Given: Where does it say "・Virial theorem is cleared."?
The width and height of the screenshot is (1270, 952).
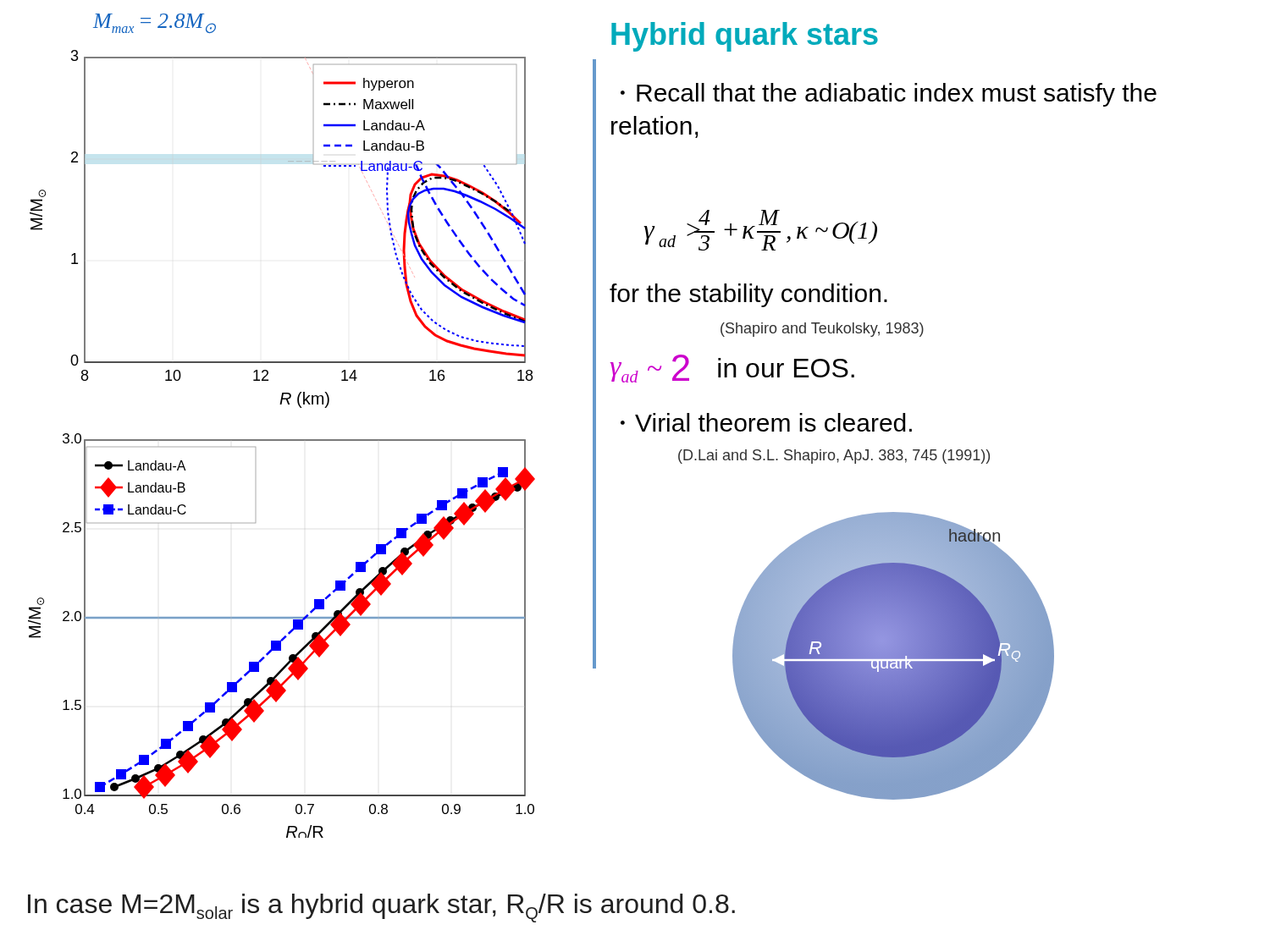Looking at the screenshot, I should 762,423.
